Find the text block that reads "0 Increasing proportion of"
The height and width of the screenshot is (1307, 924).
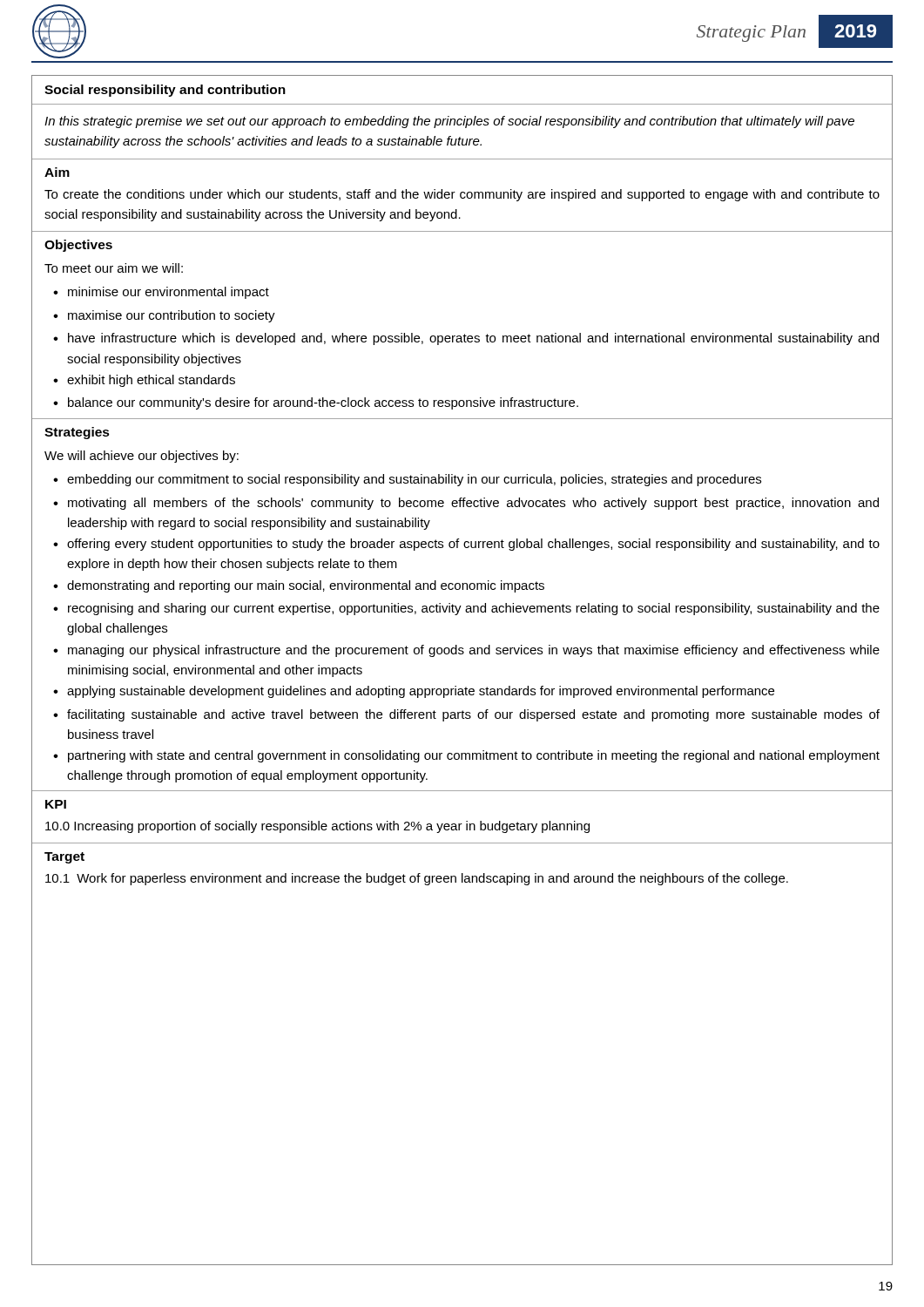[317, 825]
